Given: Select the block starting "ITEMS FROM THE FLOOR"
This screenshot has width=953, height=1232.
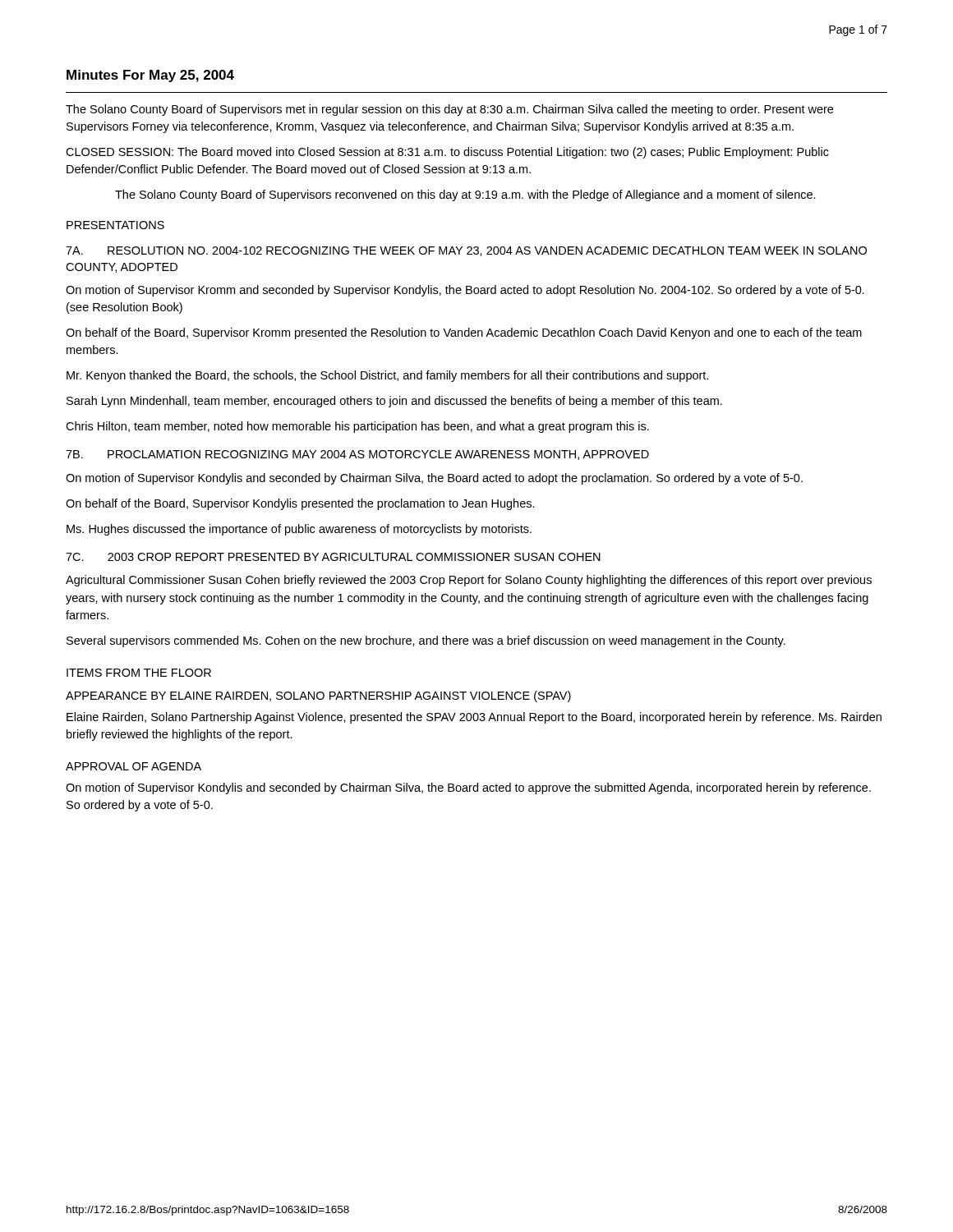Looking at the screenshot, I should (139, 672).
